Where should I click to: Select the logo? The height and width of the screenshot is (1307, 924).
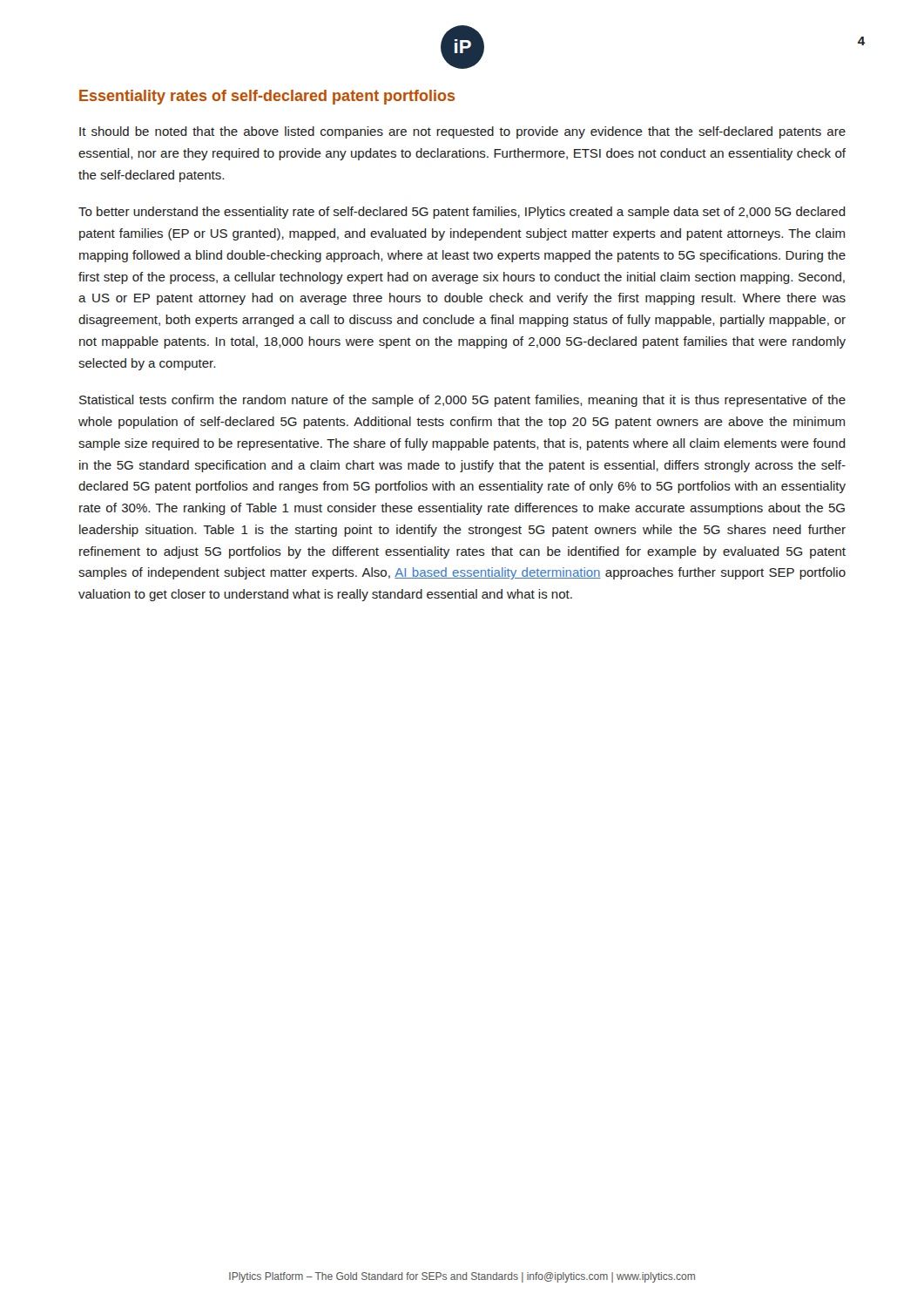click(x=462, y=49)
